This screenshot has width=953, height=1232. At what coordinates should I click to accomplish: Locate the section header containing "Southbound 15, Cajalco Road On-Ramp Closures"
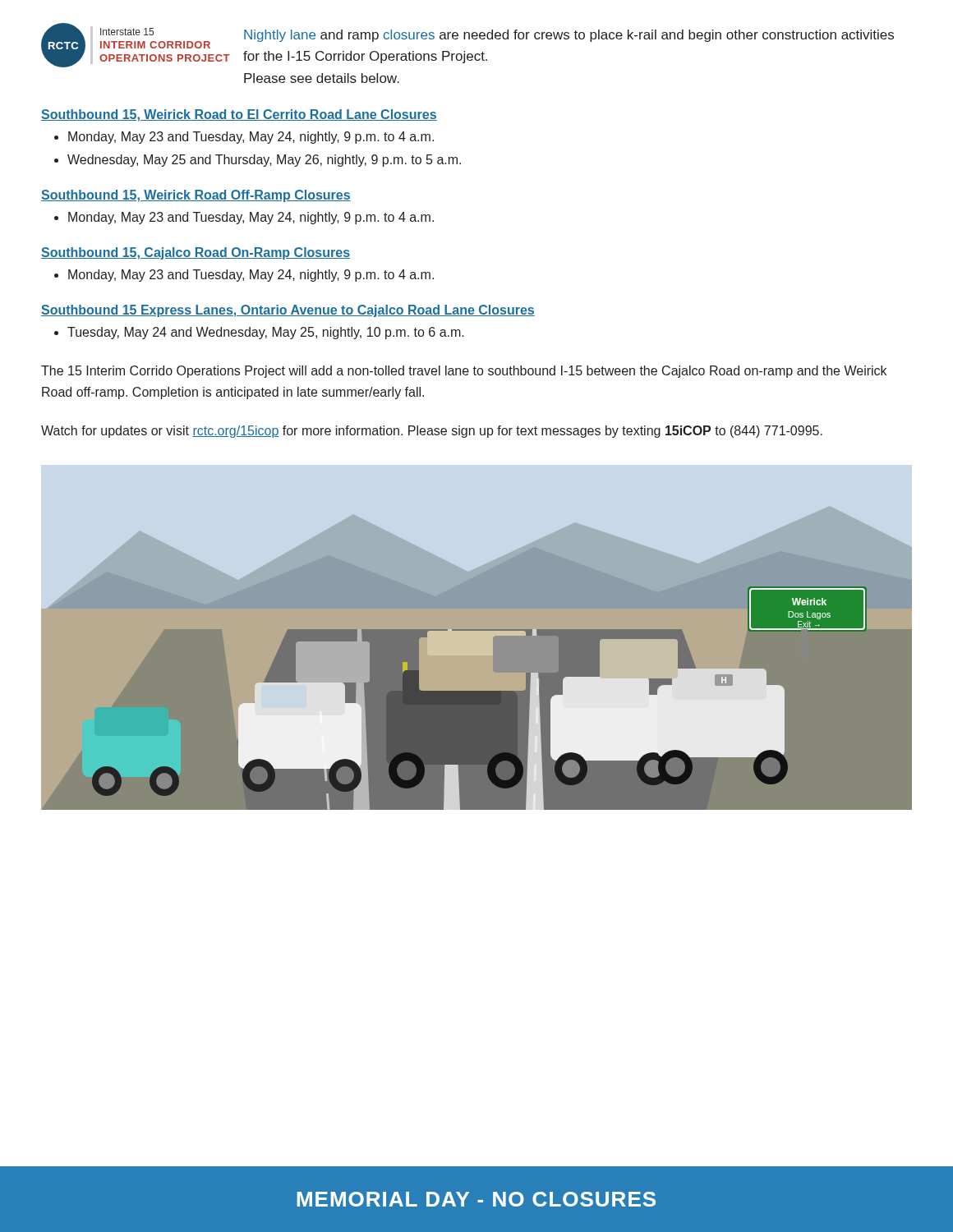pos(196,253)
